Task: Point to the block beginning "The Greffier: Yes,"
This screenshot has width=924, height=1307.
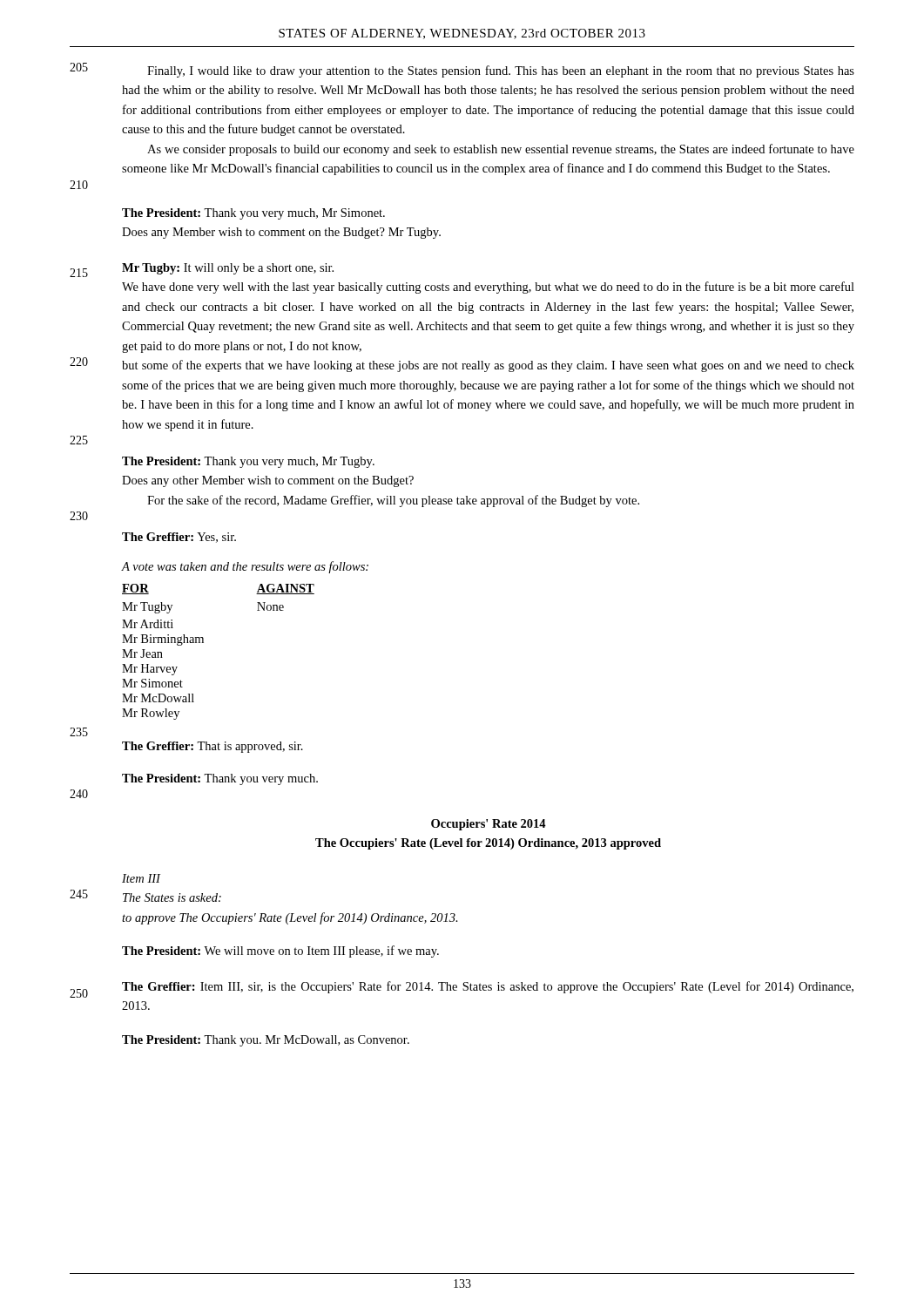Action: [x=179, y=538]
